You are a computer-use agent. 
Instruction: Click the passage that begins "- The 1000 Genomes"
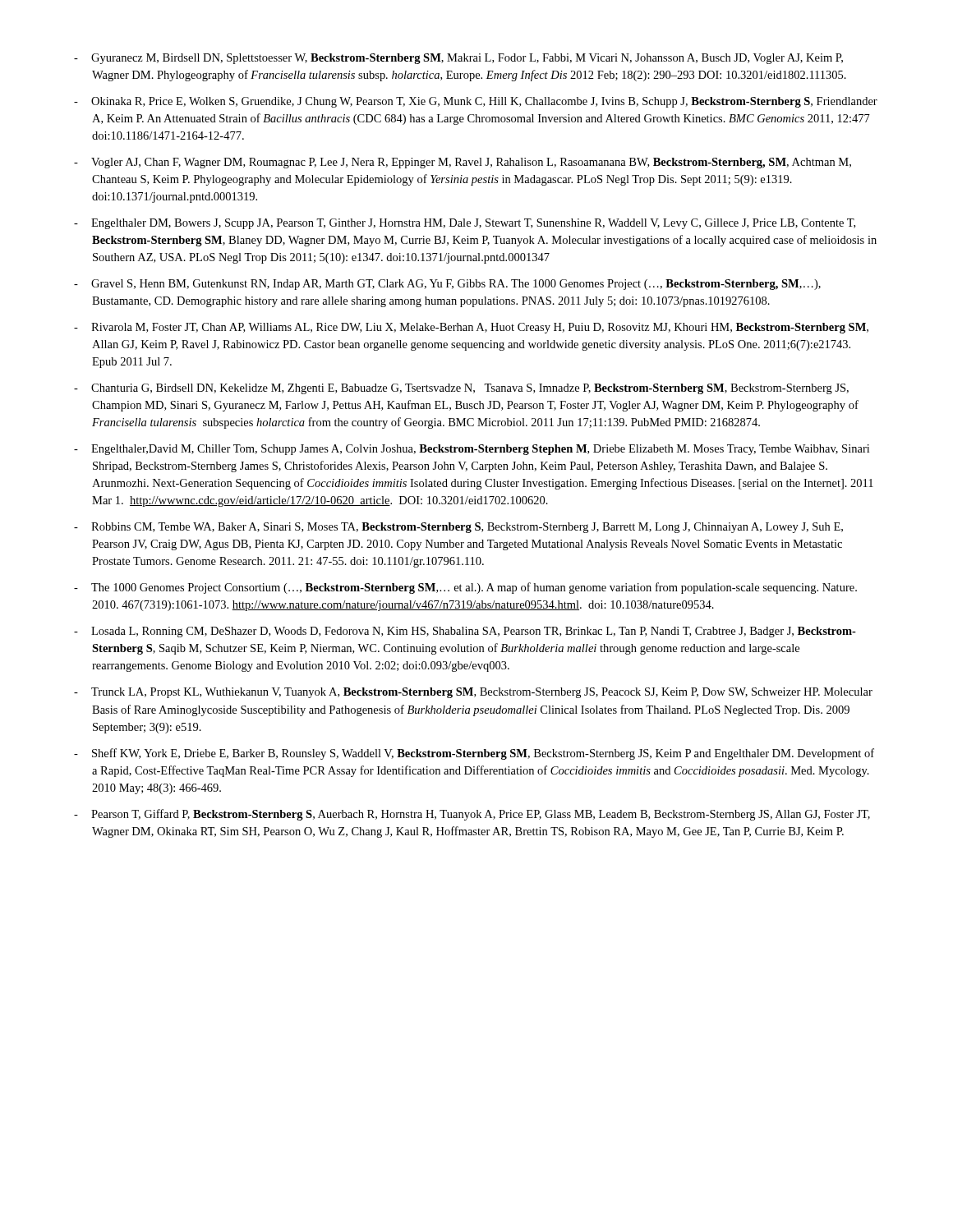[476, 597]
